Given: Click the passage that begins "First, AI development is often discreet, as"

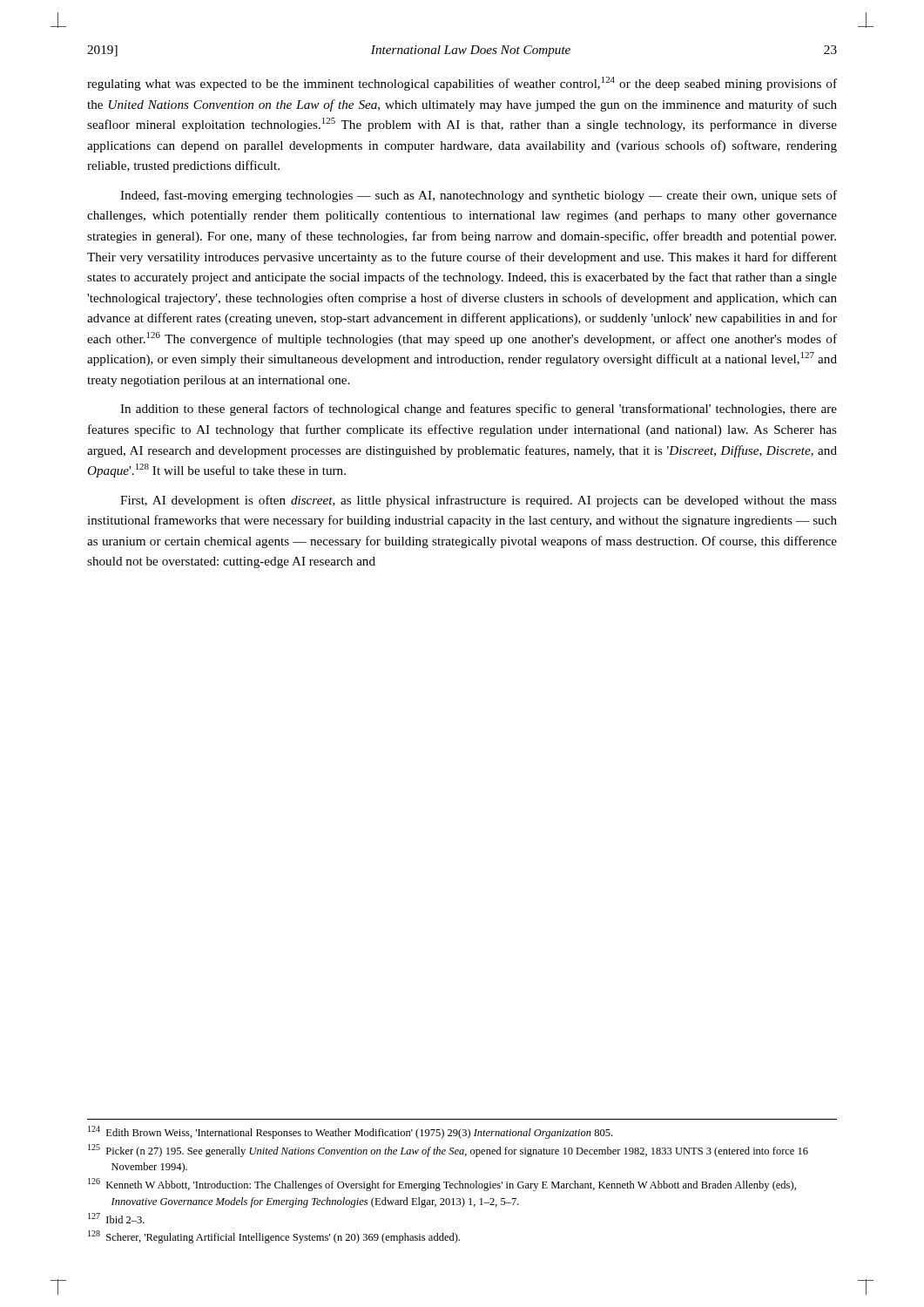Looking at the screenshot, I should click(462, 531).
